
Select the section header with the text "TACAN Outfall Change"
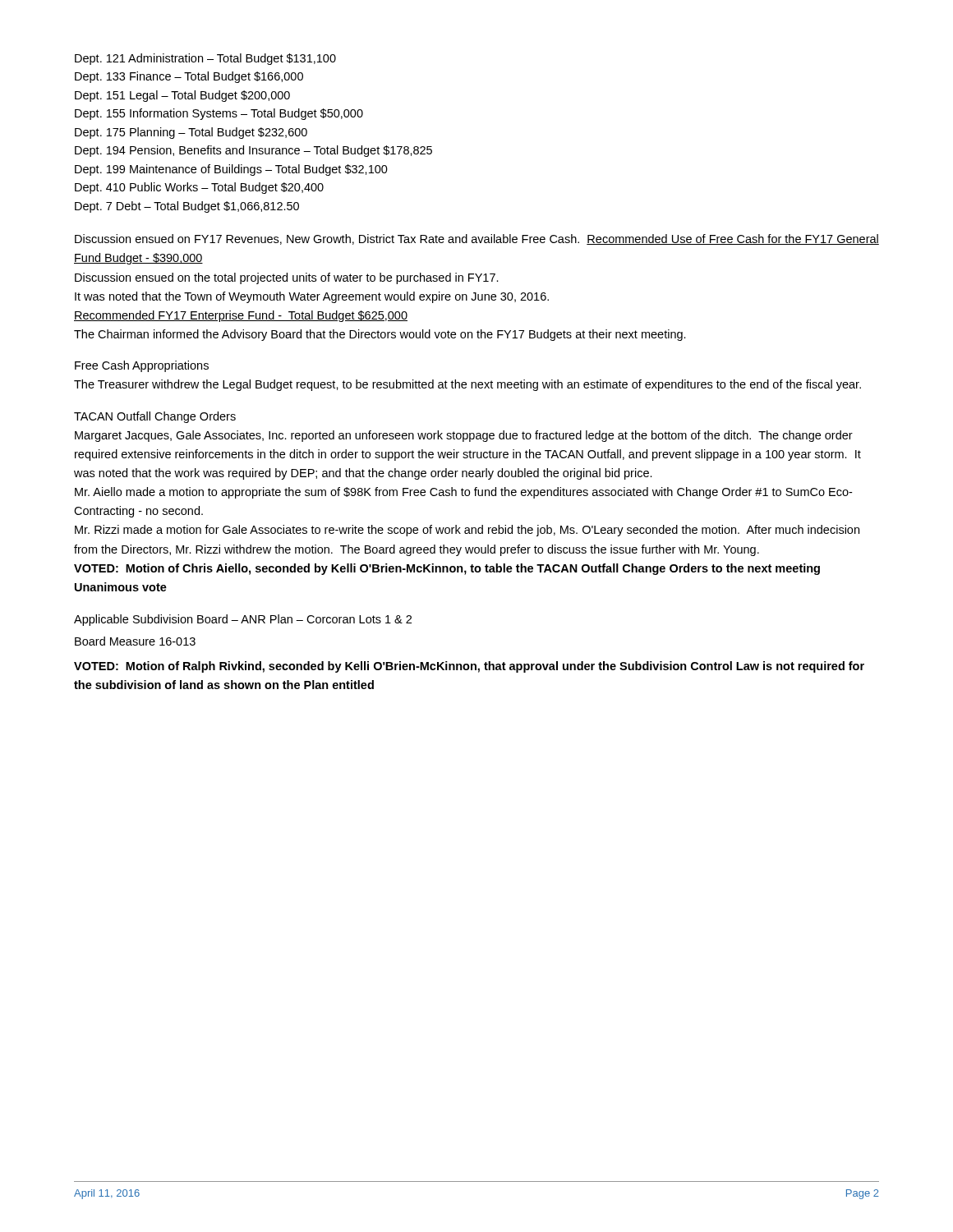click(x=155, y=416)
